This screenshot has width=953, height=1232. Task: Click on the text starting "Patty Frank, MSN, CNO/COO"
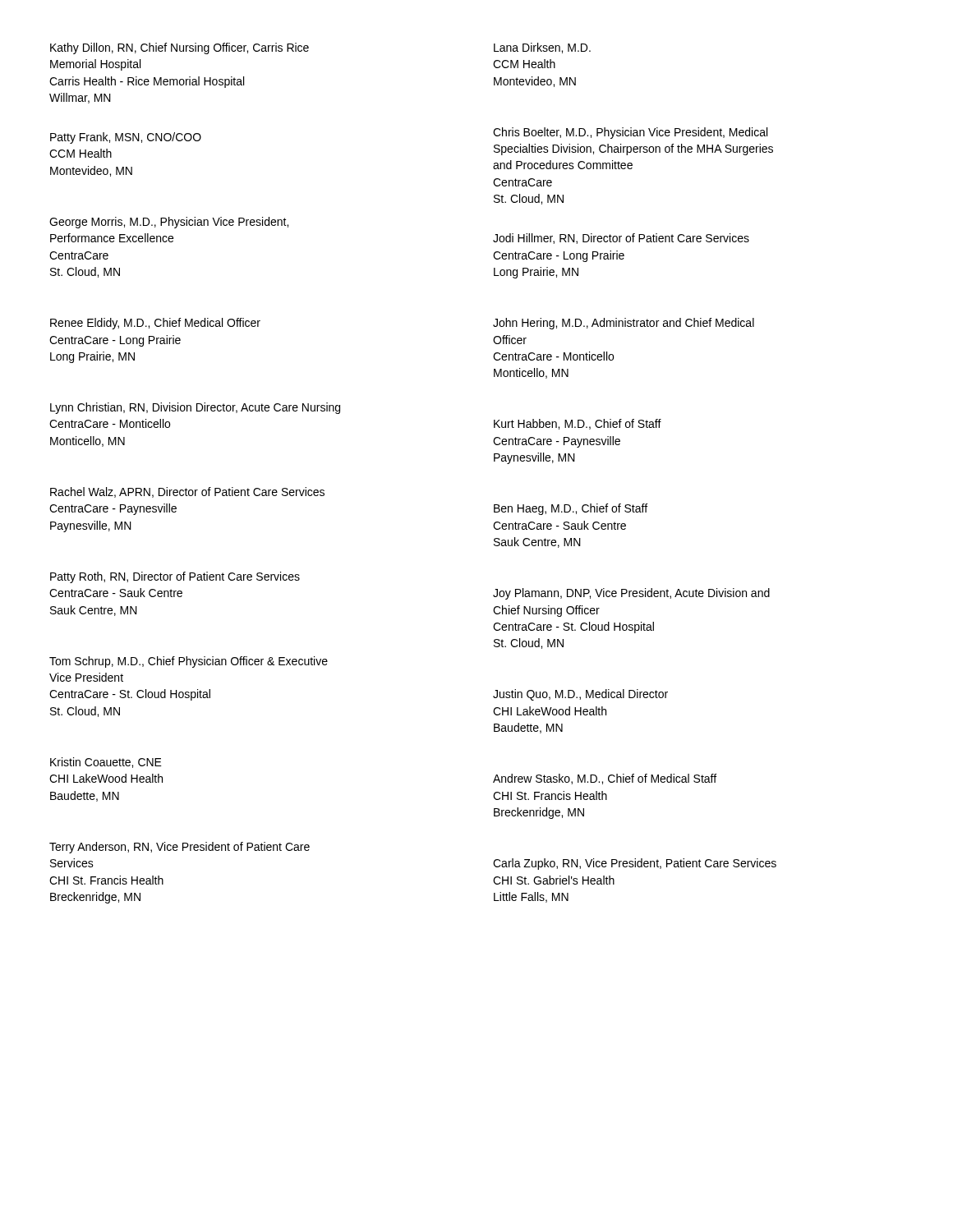(x=126, y=138)
